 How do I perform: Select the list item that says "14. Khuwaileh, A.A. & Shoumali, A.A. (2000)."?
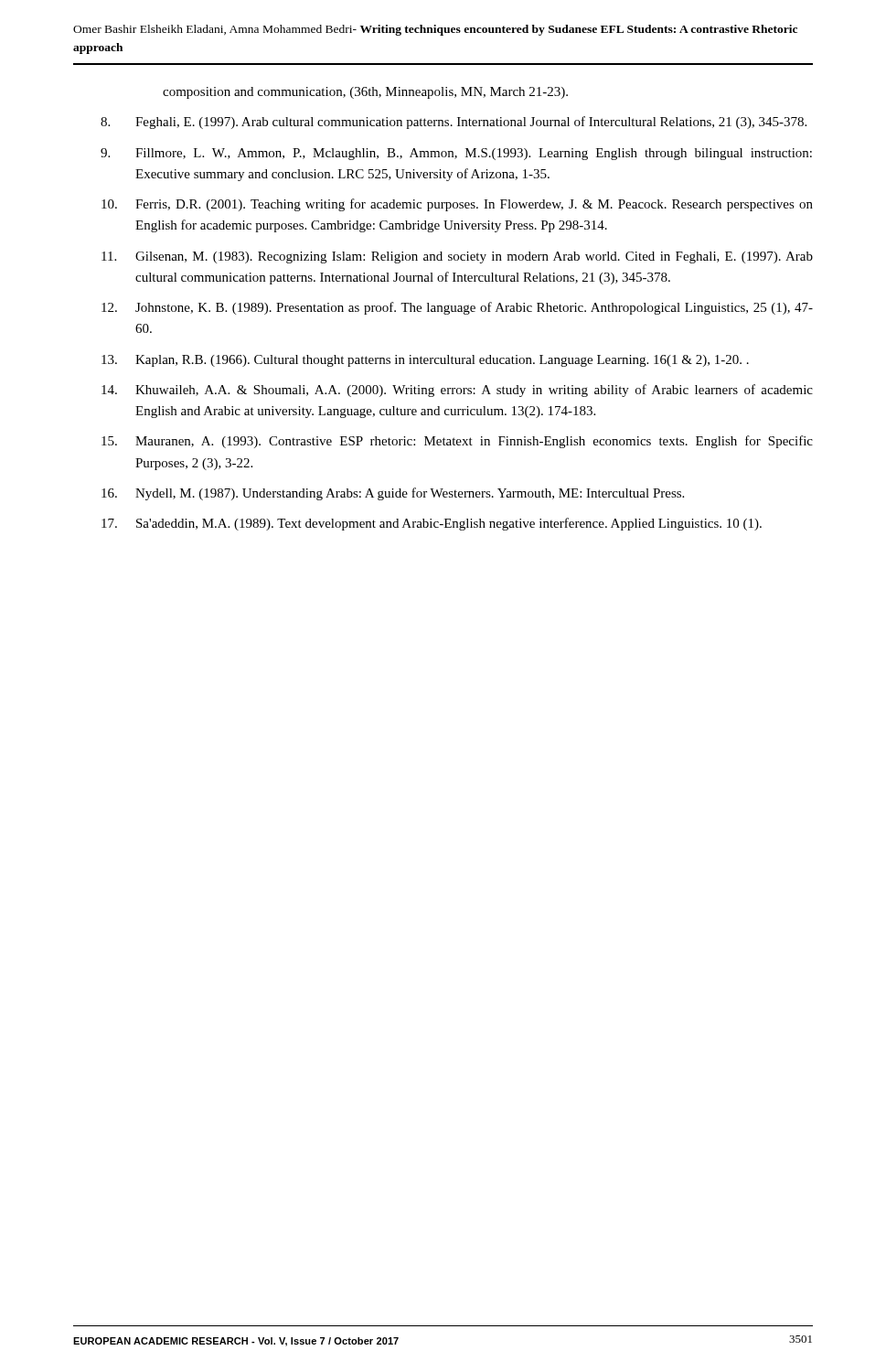click(x=457, y=401)
